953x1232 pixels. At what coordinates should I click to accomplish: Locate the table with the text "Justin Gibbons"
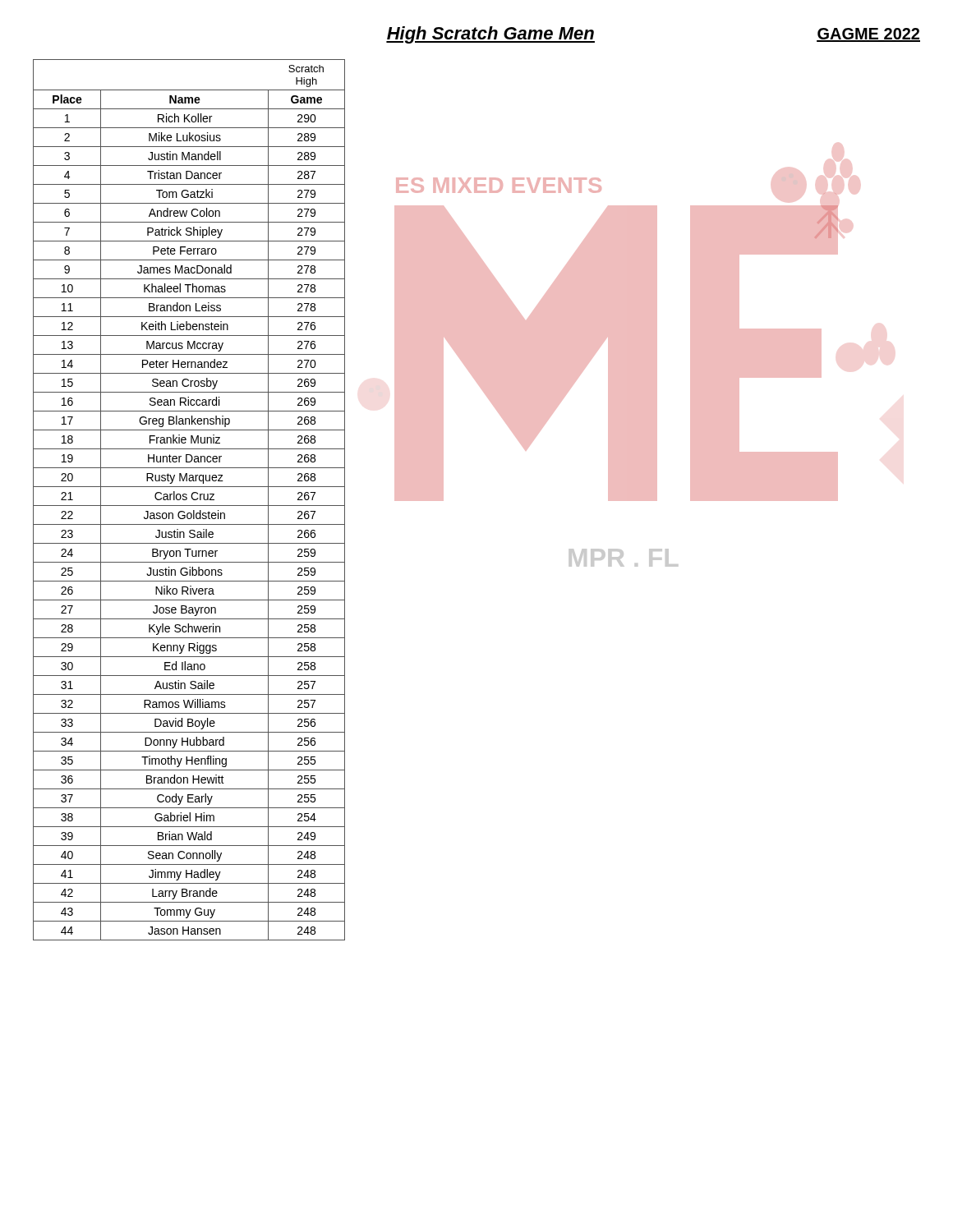tap(189, 500)
